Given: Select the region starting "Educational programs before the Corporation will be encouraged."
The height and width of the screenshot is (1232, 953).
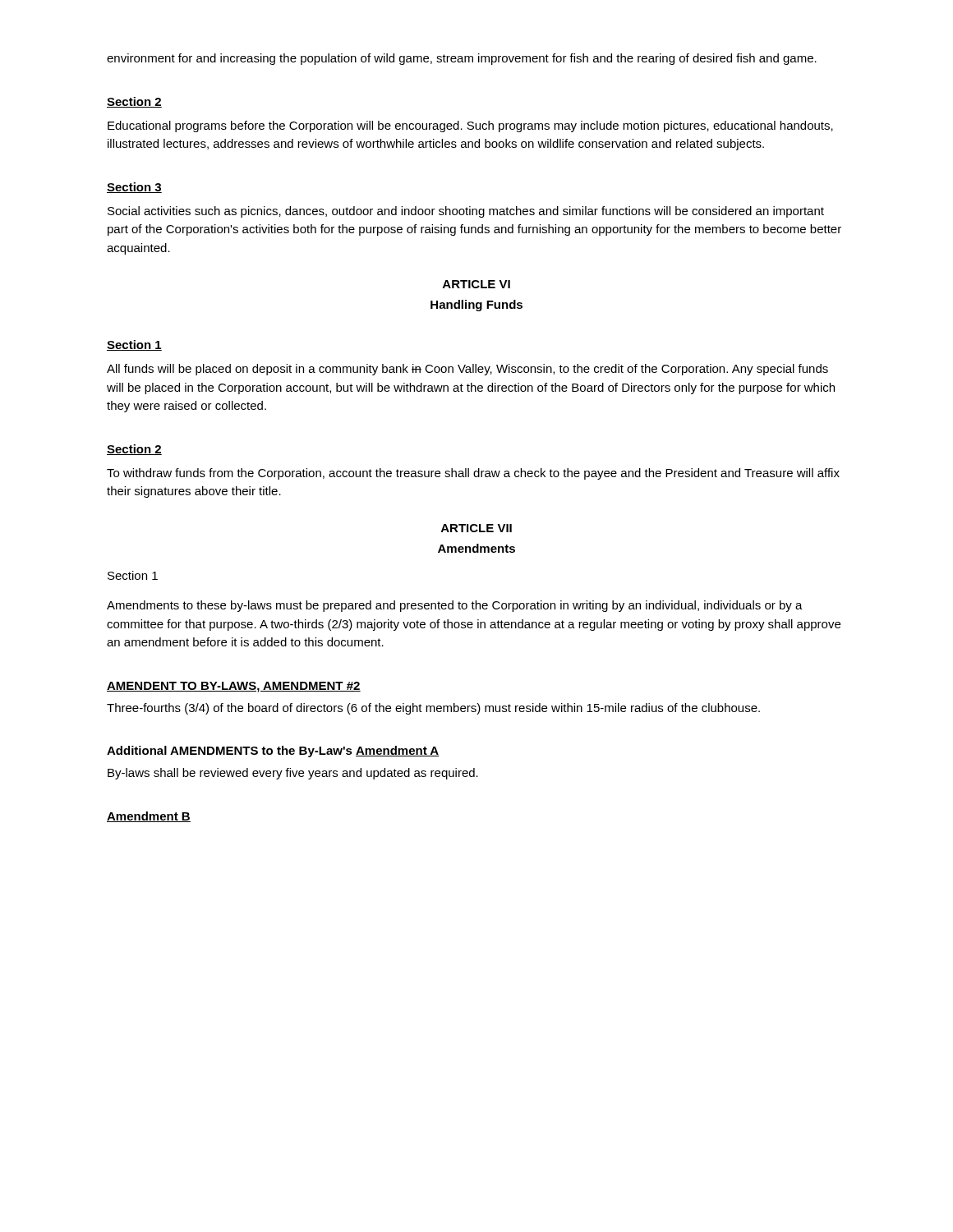Looking at the screenshot, I should [470, 134].
